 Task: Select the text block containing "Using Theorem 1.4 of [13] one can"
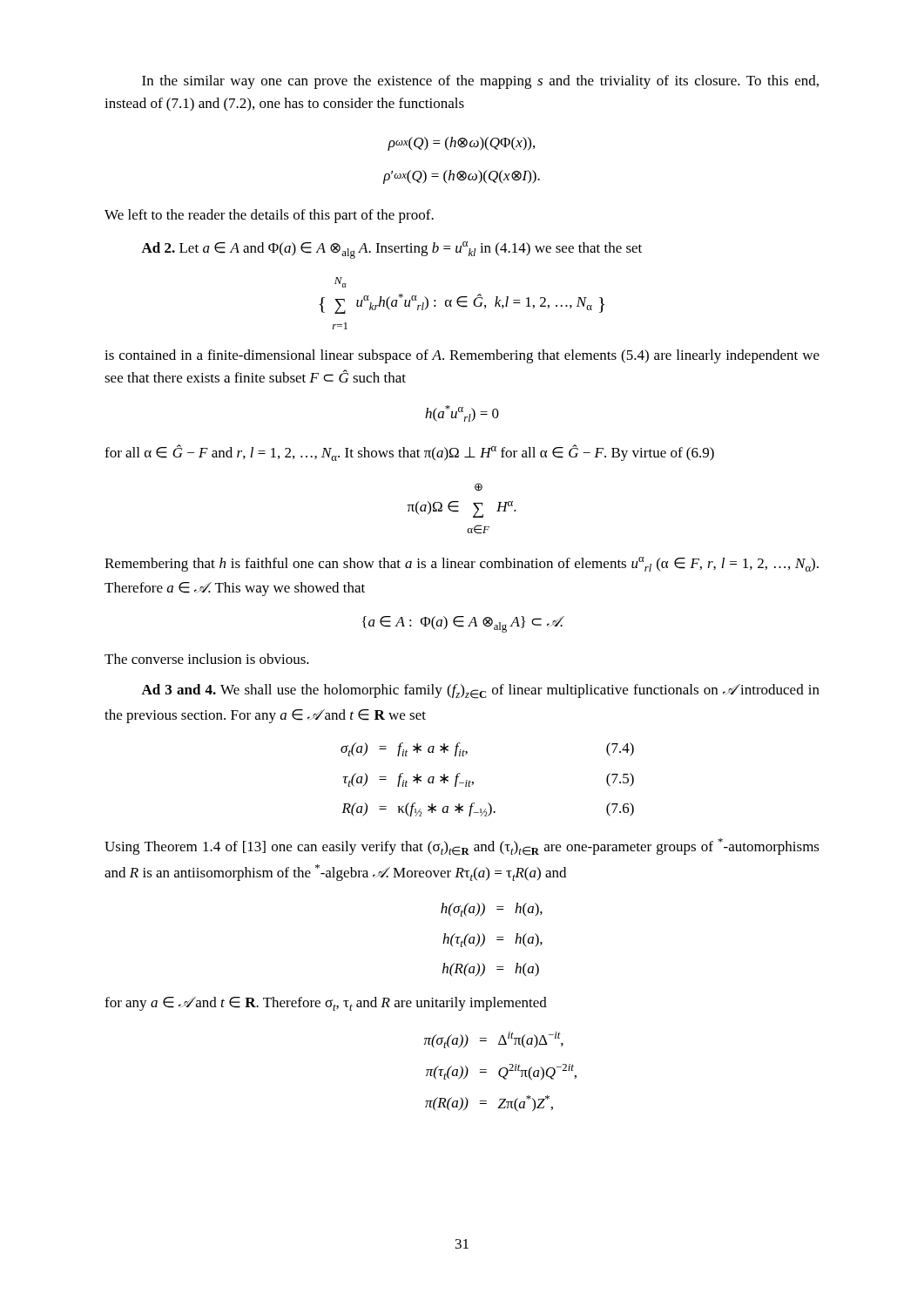pos(462,860)
